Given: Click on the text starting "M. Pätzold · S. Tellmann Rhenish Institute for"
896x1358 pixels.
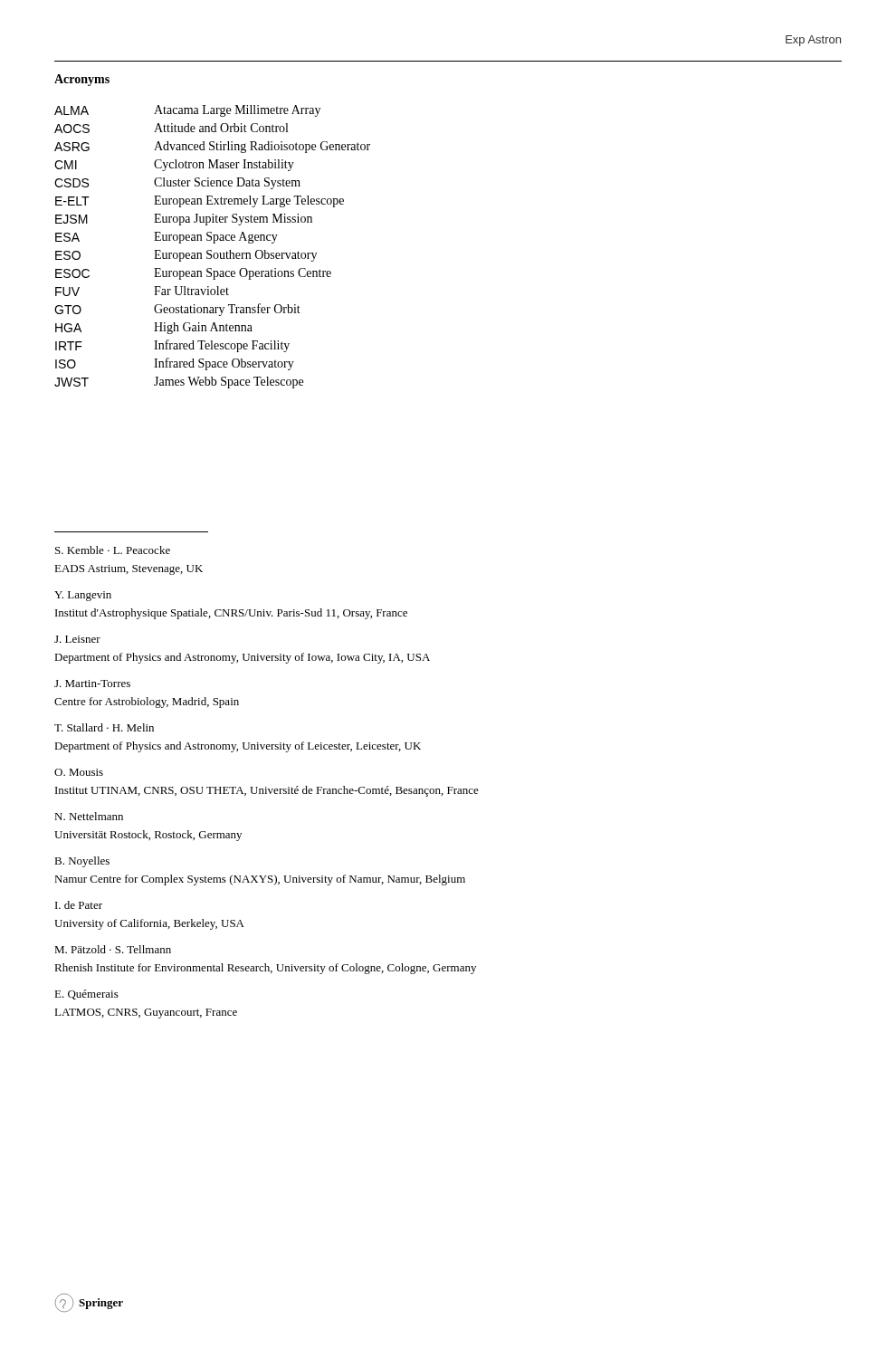Looking at the screenshot, I should coord(448,958).
